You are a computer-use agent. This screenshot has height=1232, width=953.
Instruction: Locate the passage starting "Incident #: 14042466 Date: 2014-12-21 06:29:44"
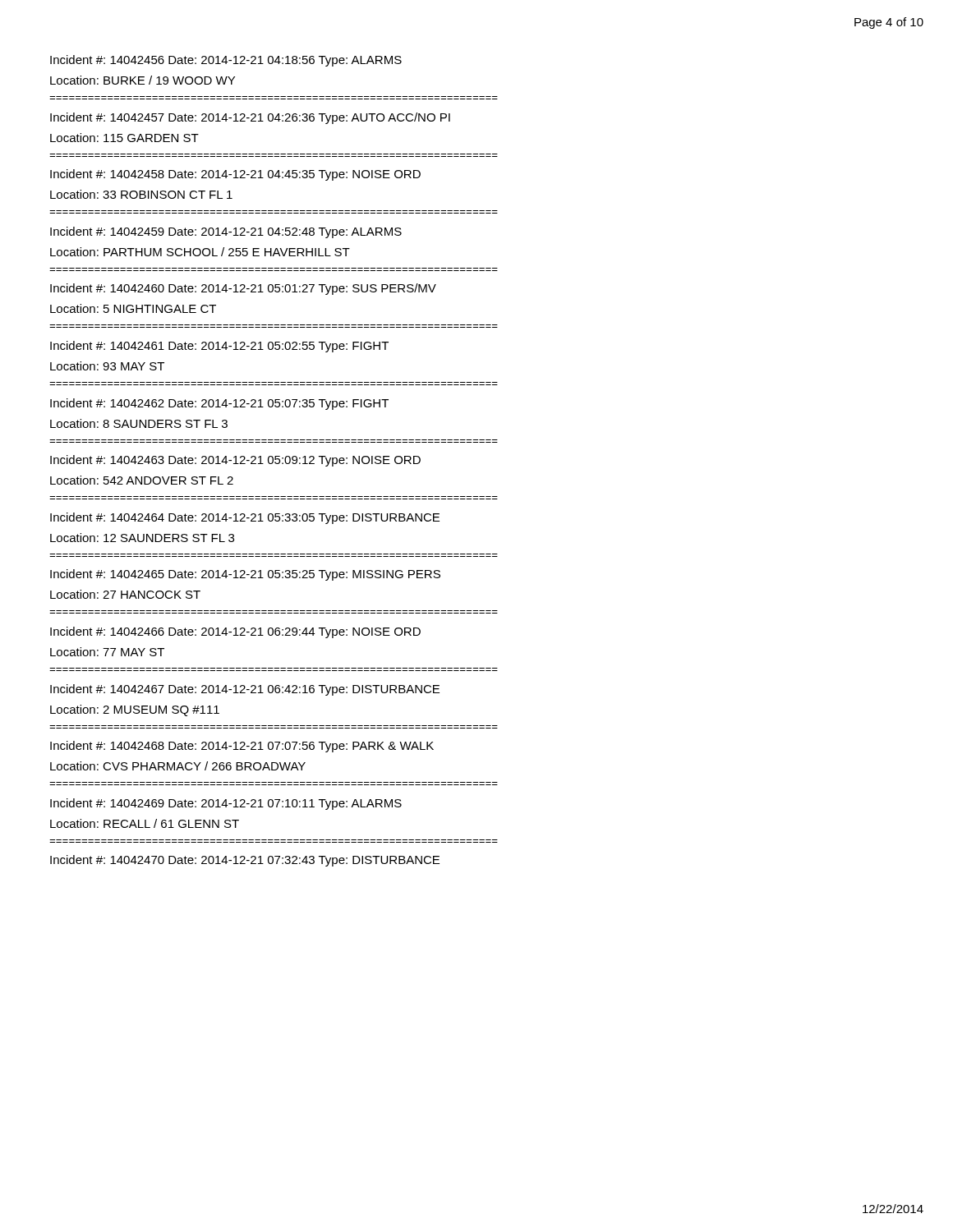[x=235, y=632]
